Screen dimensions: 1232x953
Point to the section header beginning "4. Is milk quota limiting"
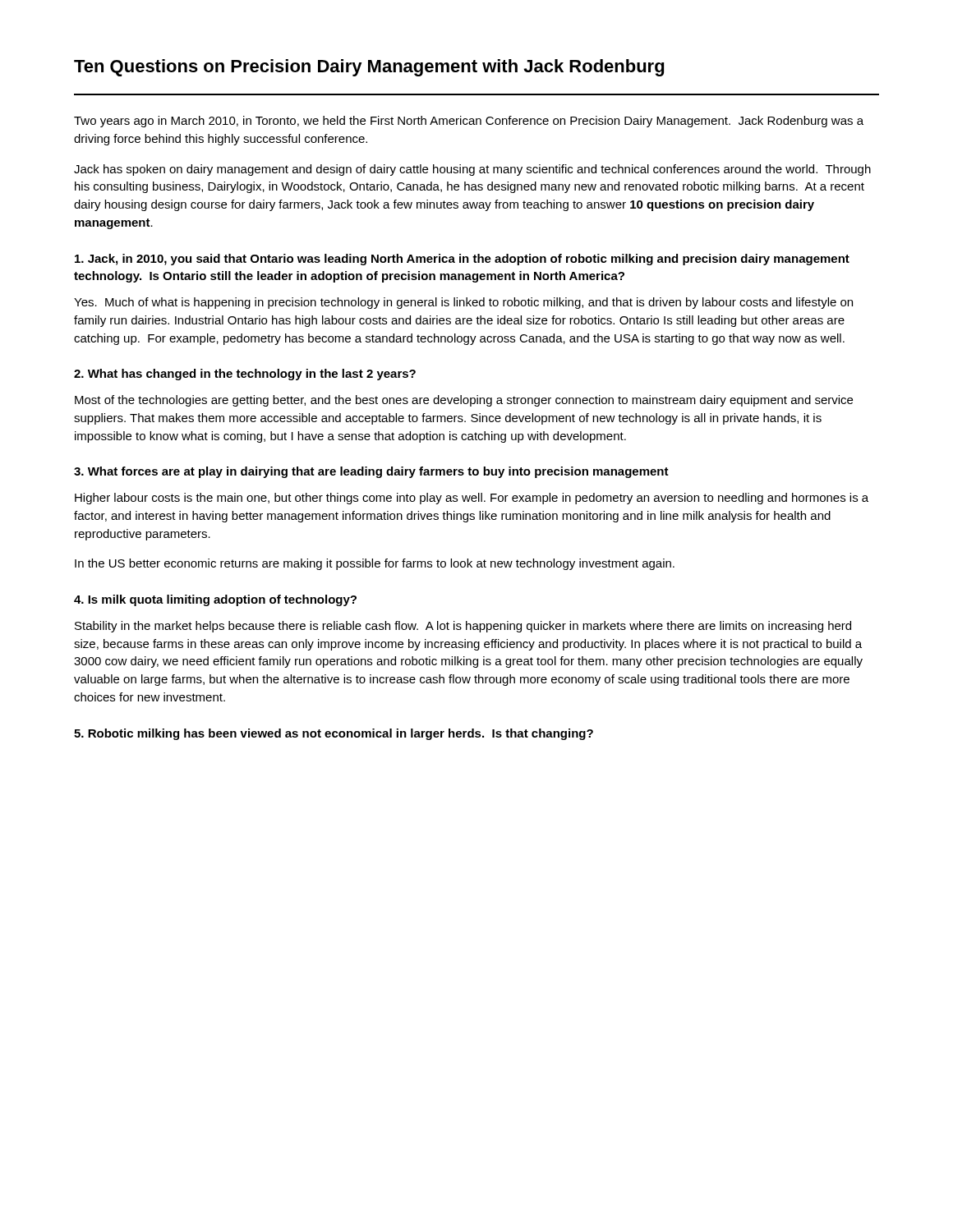215,600
